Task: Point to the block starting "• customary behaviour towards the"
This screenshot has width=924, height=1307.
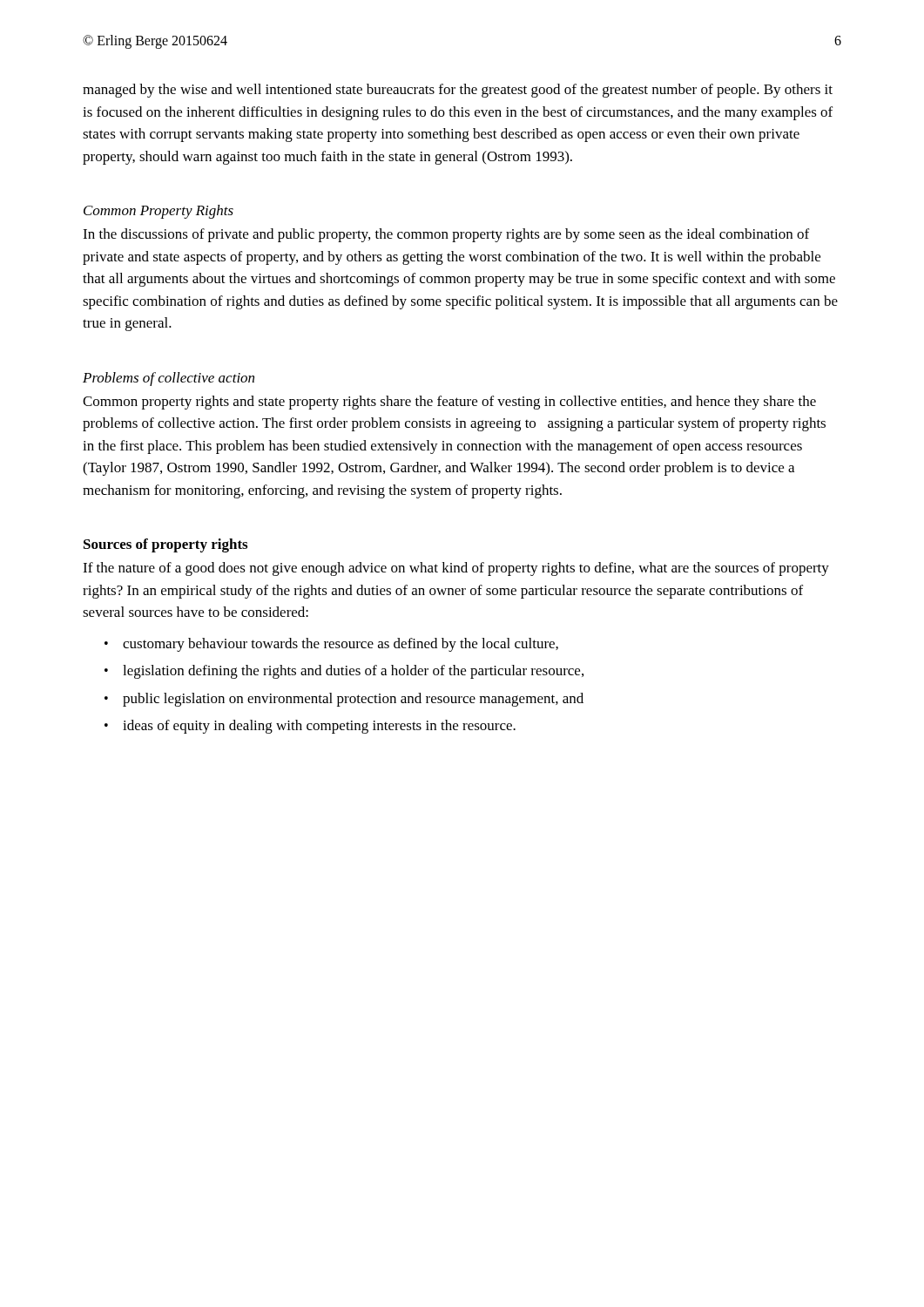Action: coord(472,643)
